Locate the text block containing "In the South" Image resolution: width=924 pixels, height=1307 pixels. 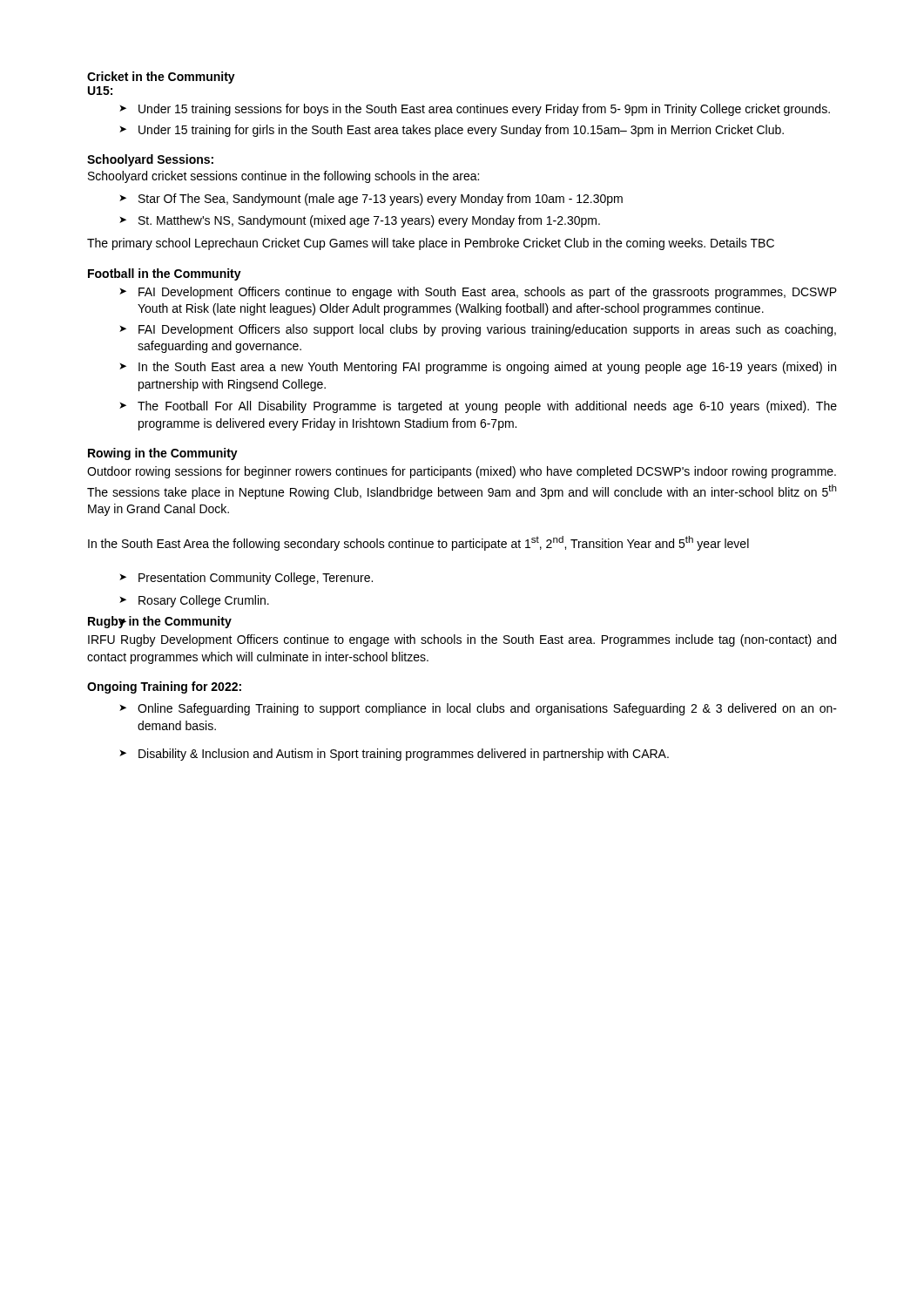418,542
